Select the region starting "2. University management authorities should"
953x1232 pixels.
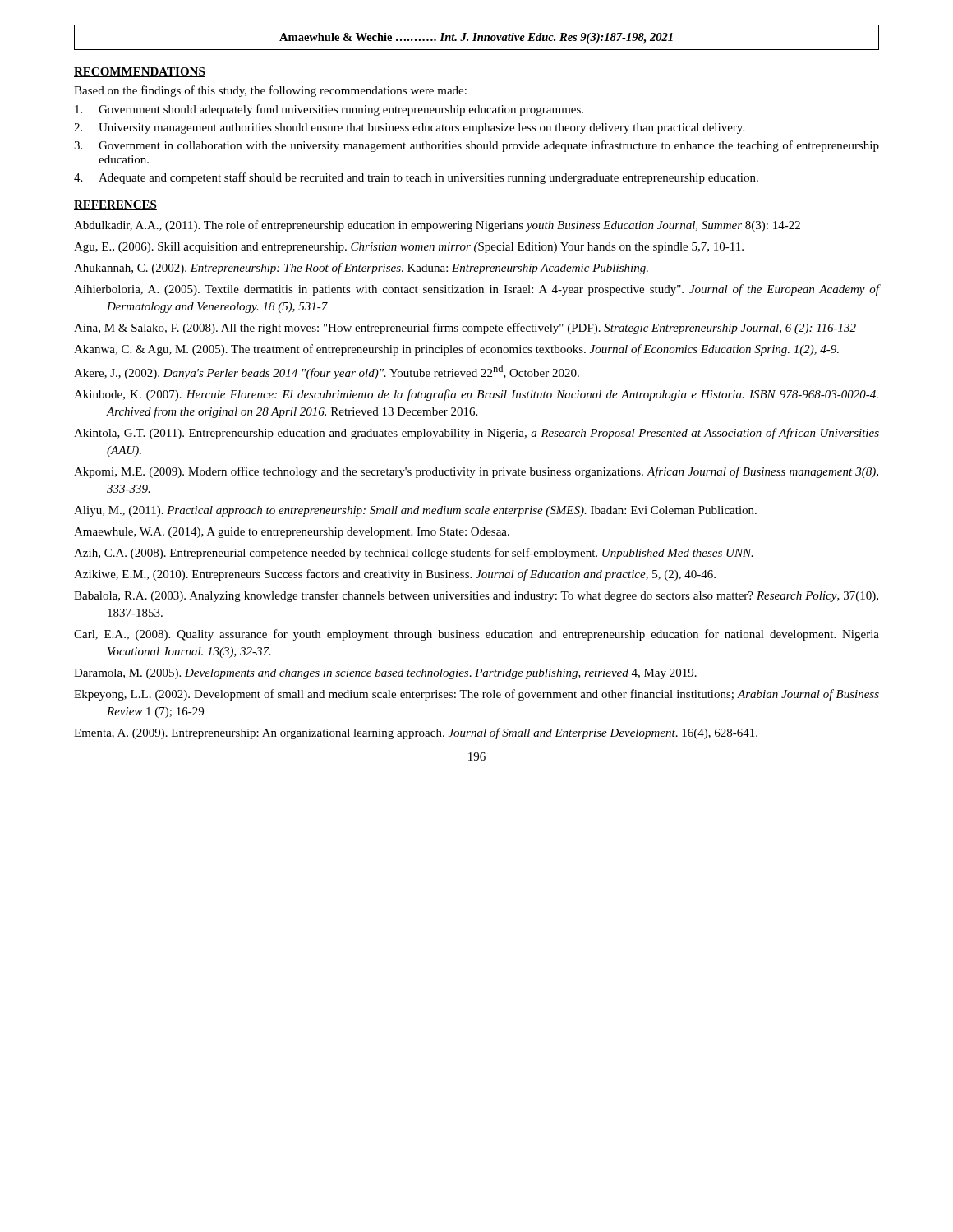click(x=476, y=128)
